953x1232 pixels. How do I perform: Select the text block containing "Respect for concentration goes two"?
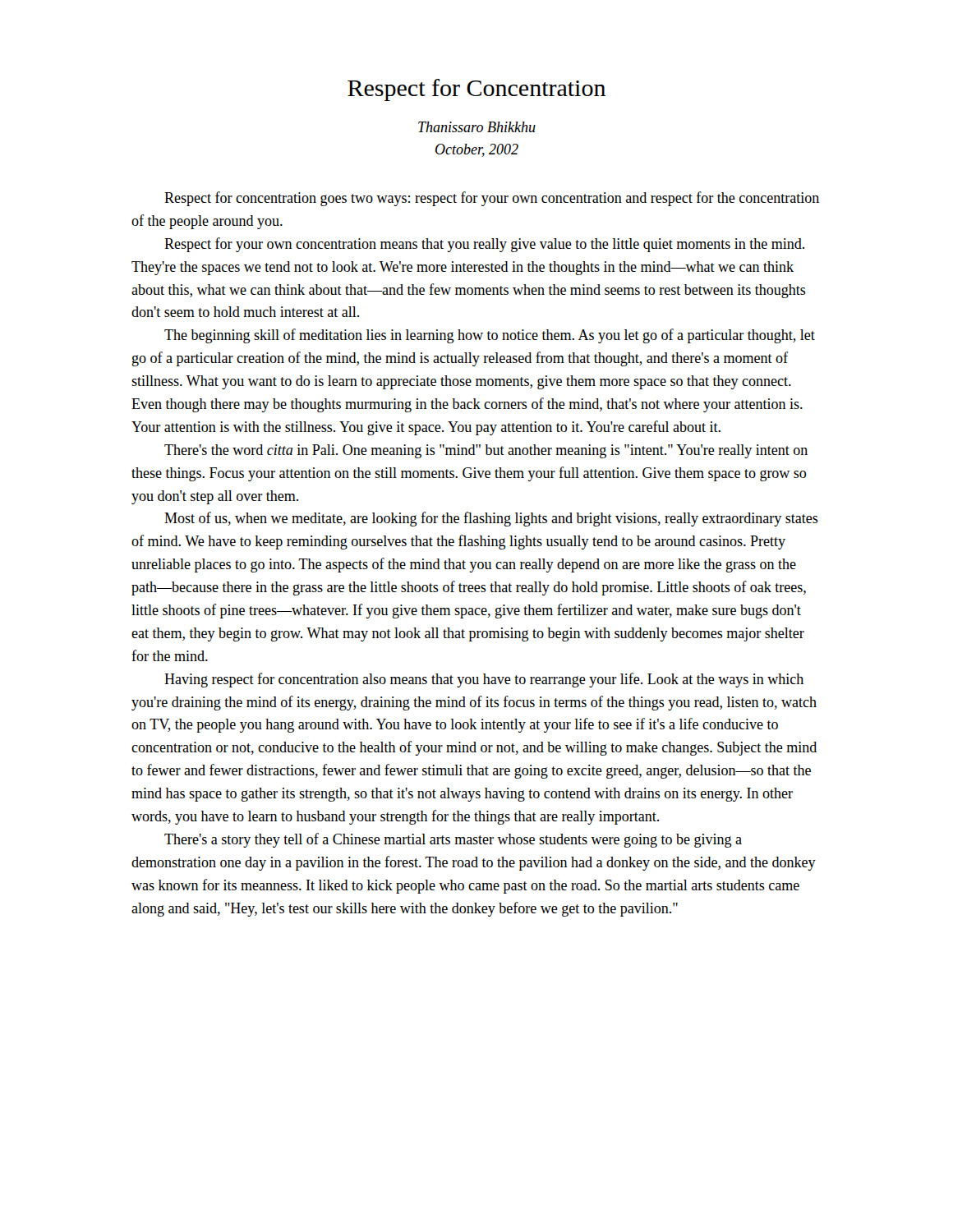coord(476,210)
